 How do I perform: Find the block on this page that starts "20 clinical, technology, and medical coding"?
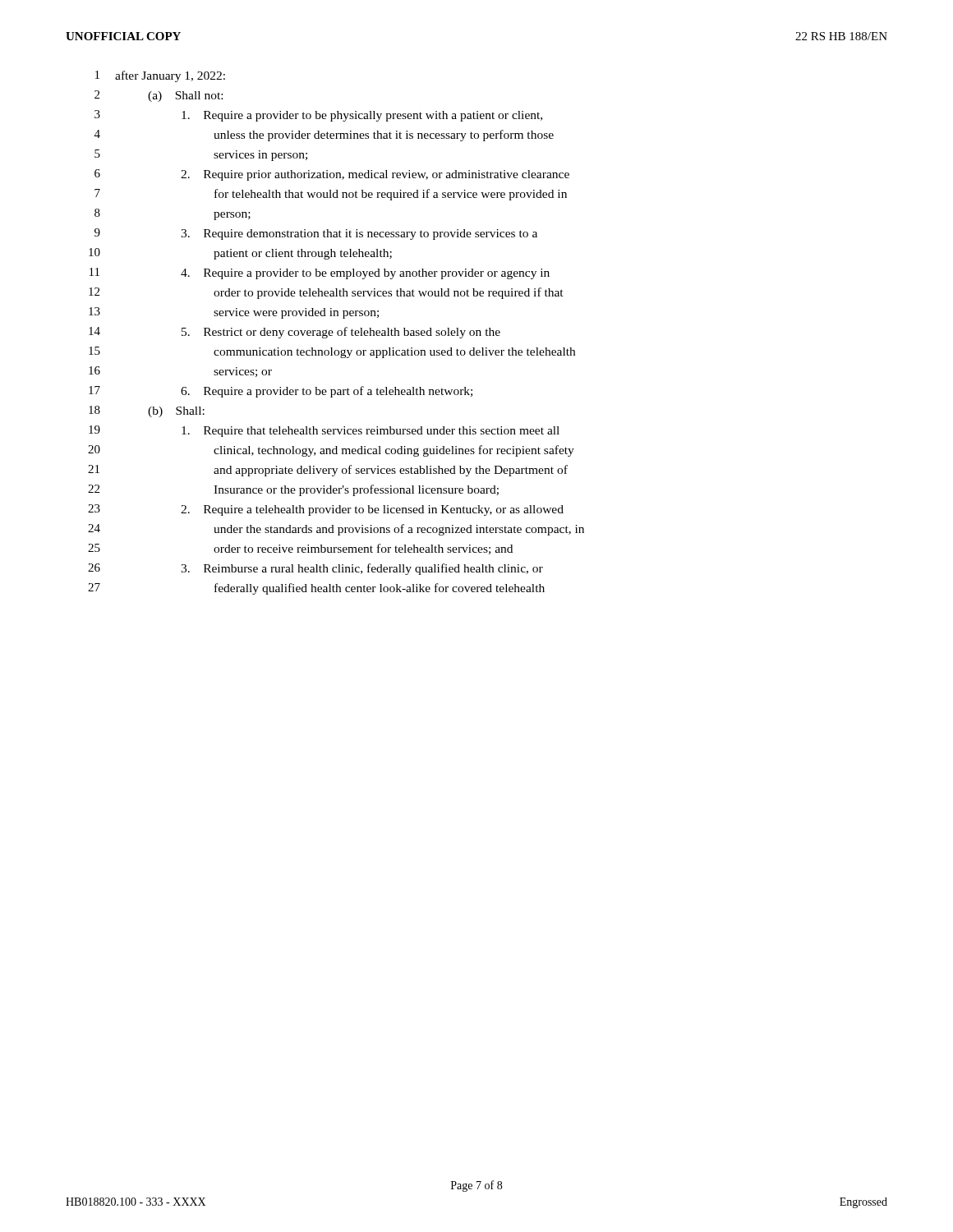[476, 450]
